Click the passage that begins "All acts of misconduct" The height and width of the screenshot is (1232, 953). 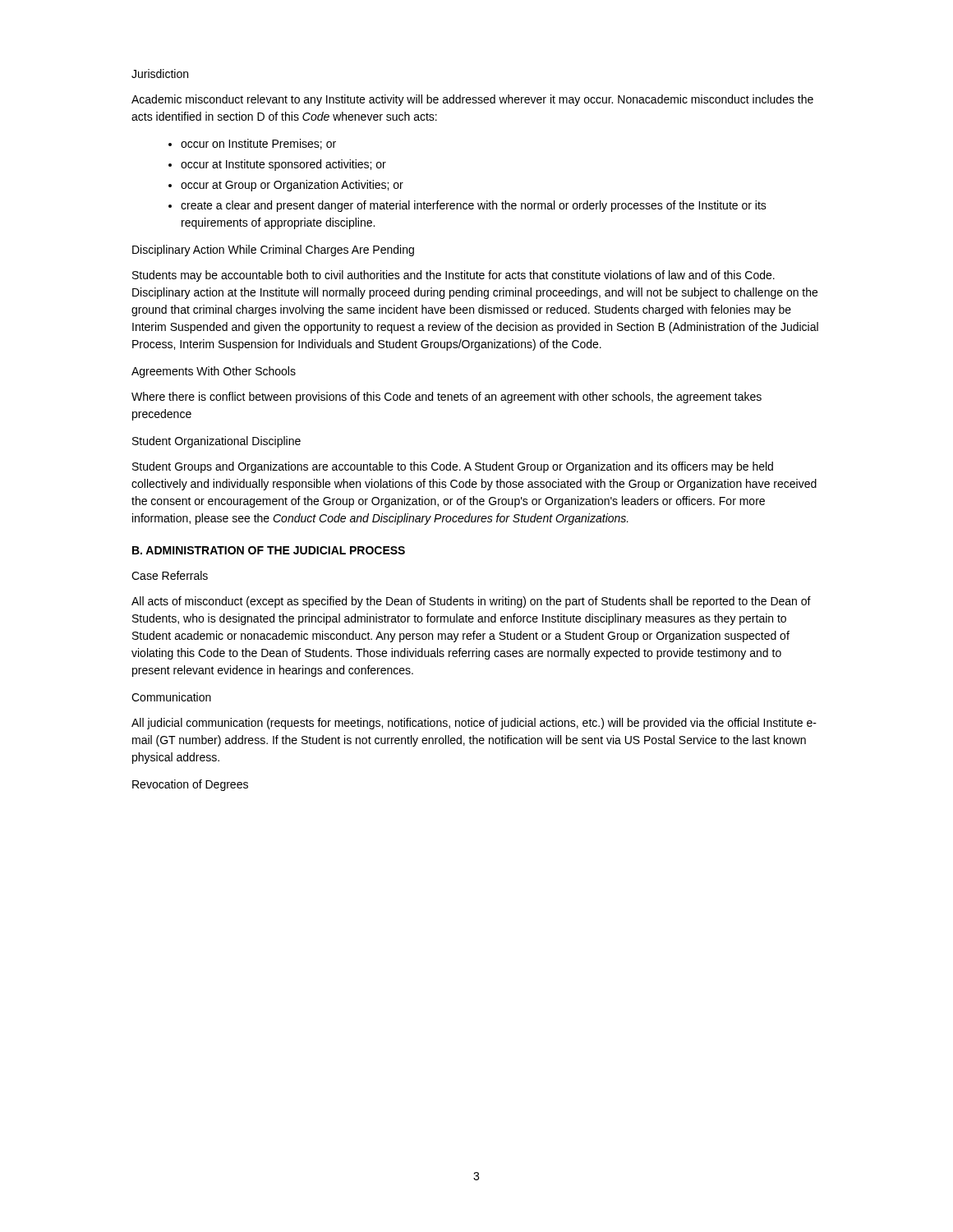(x=476, y=636)
